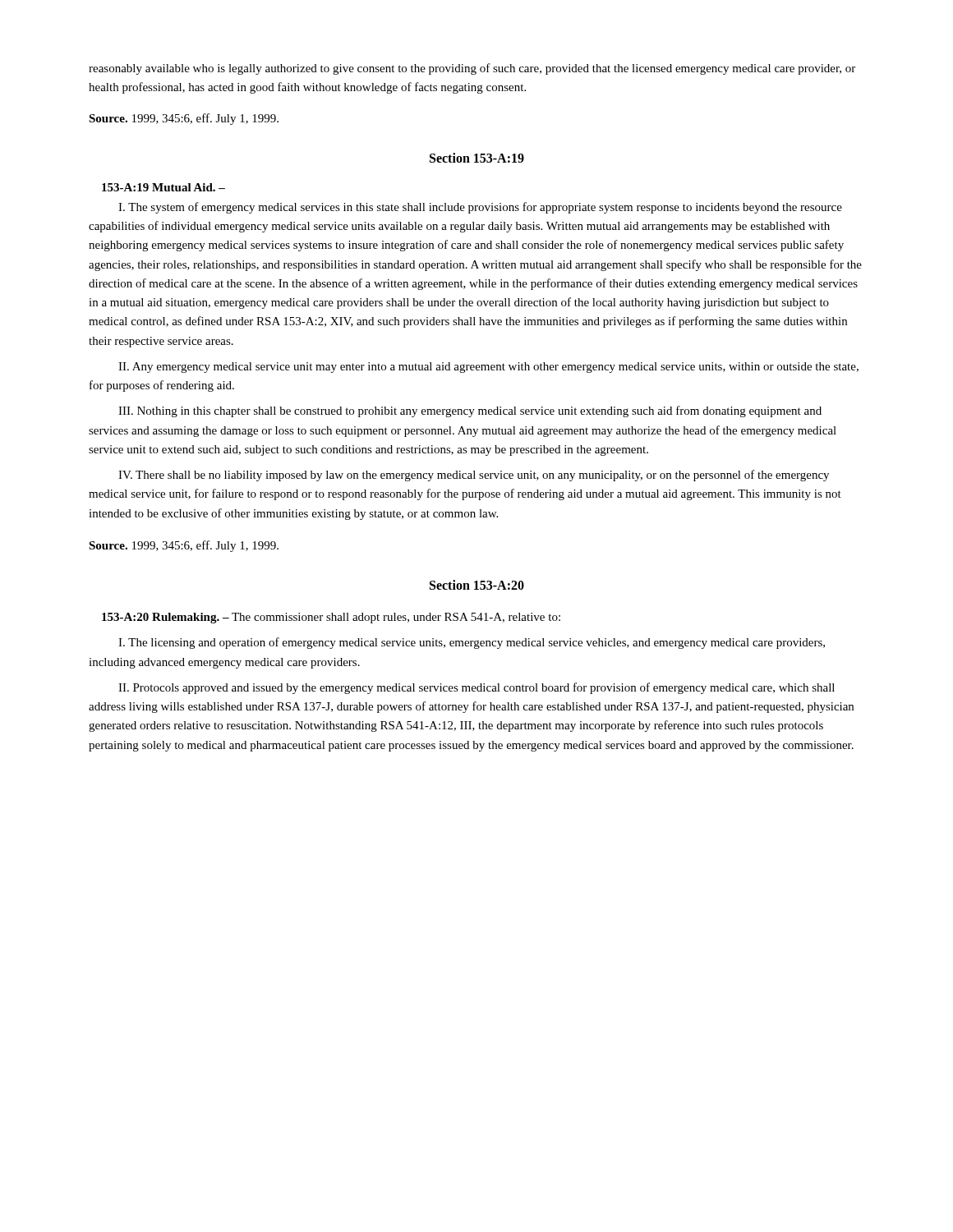Click on the text block that says "II. Any emergency medical service unit"
This screenshot has width=953, height=1232.
click(474, 376)
